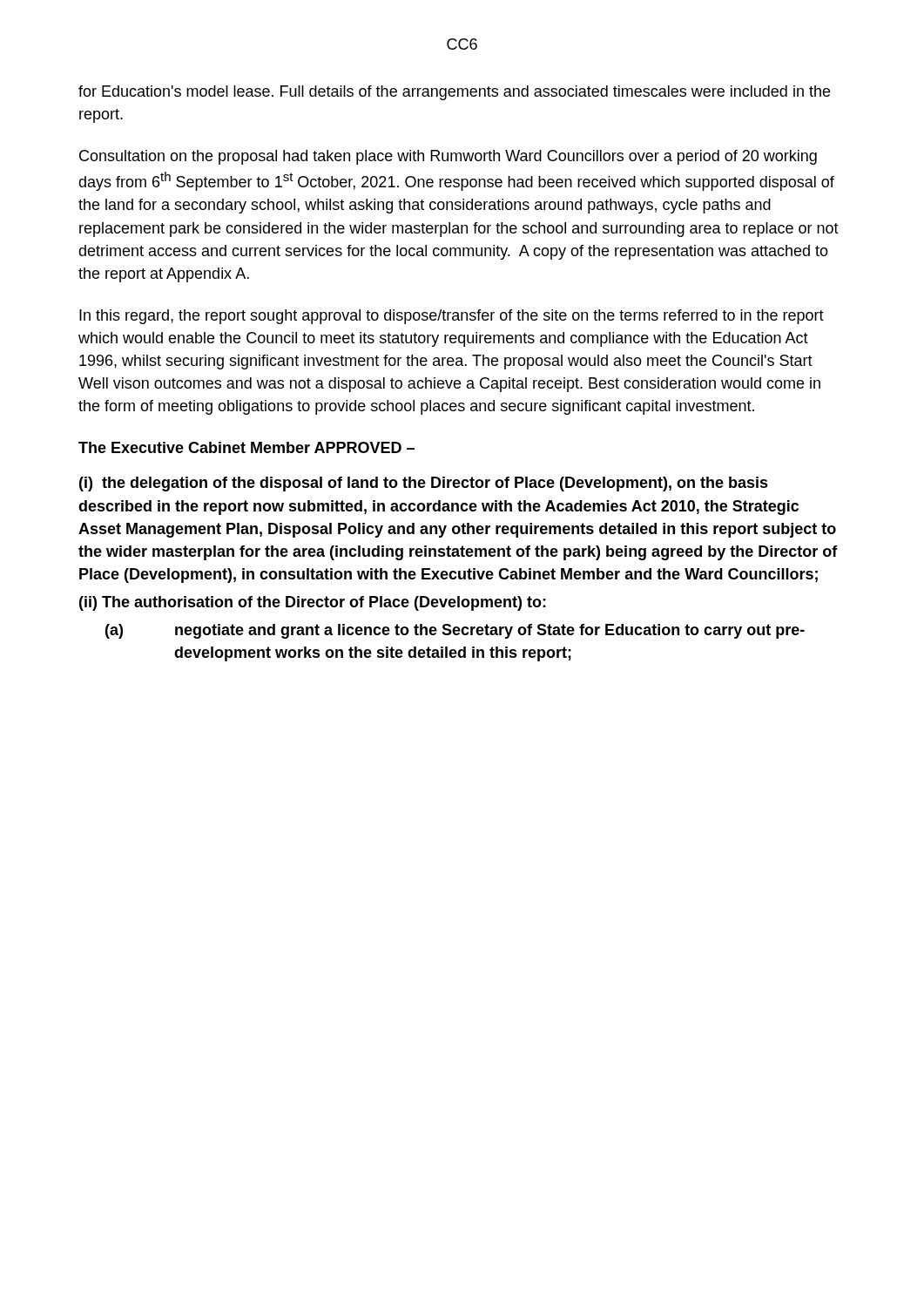Point to the block beginning "In this regard,"

point(451,361)
